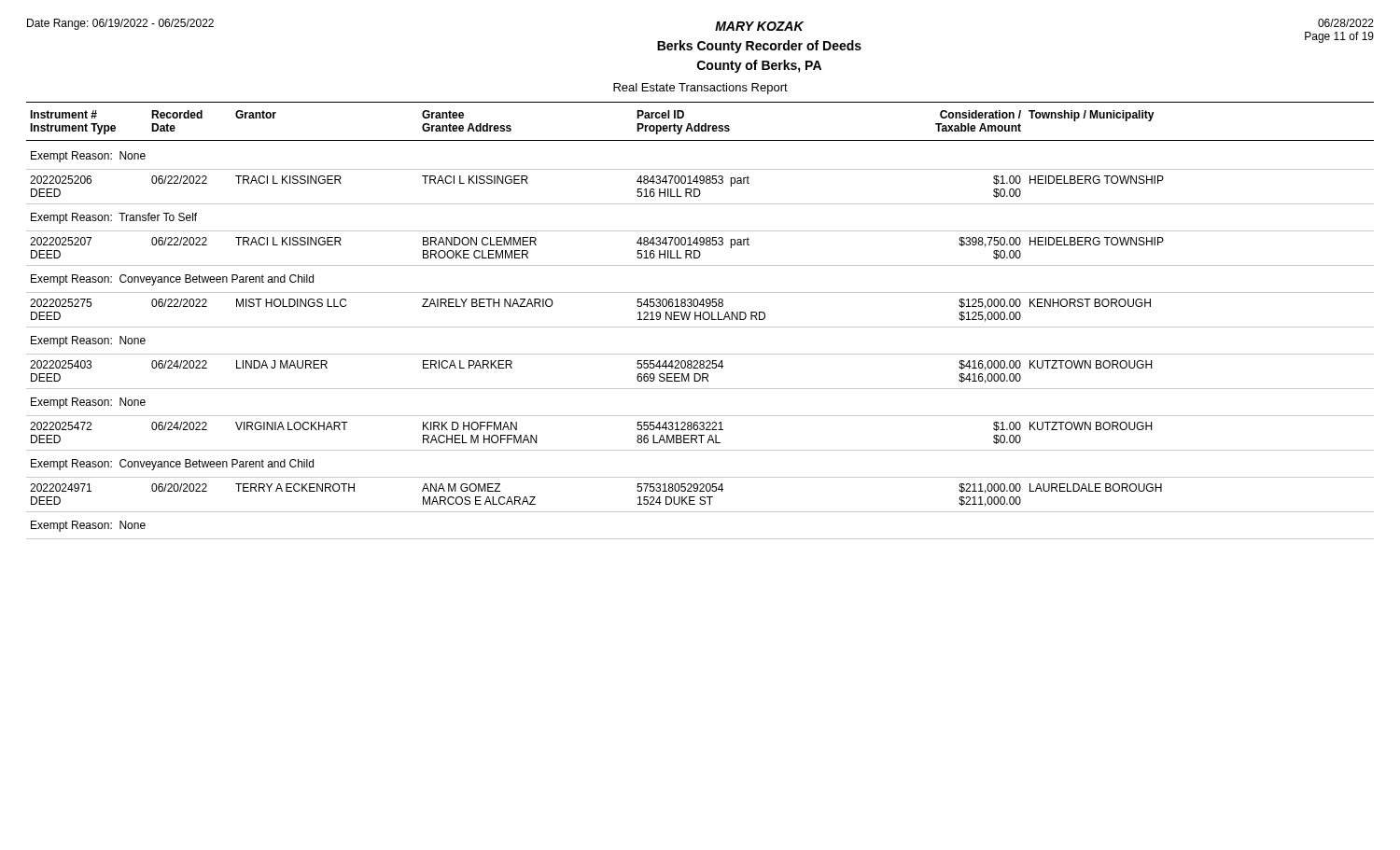
Task: Locate the element starting "Real Estate Transactions Report"
Action: [700, 87]
